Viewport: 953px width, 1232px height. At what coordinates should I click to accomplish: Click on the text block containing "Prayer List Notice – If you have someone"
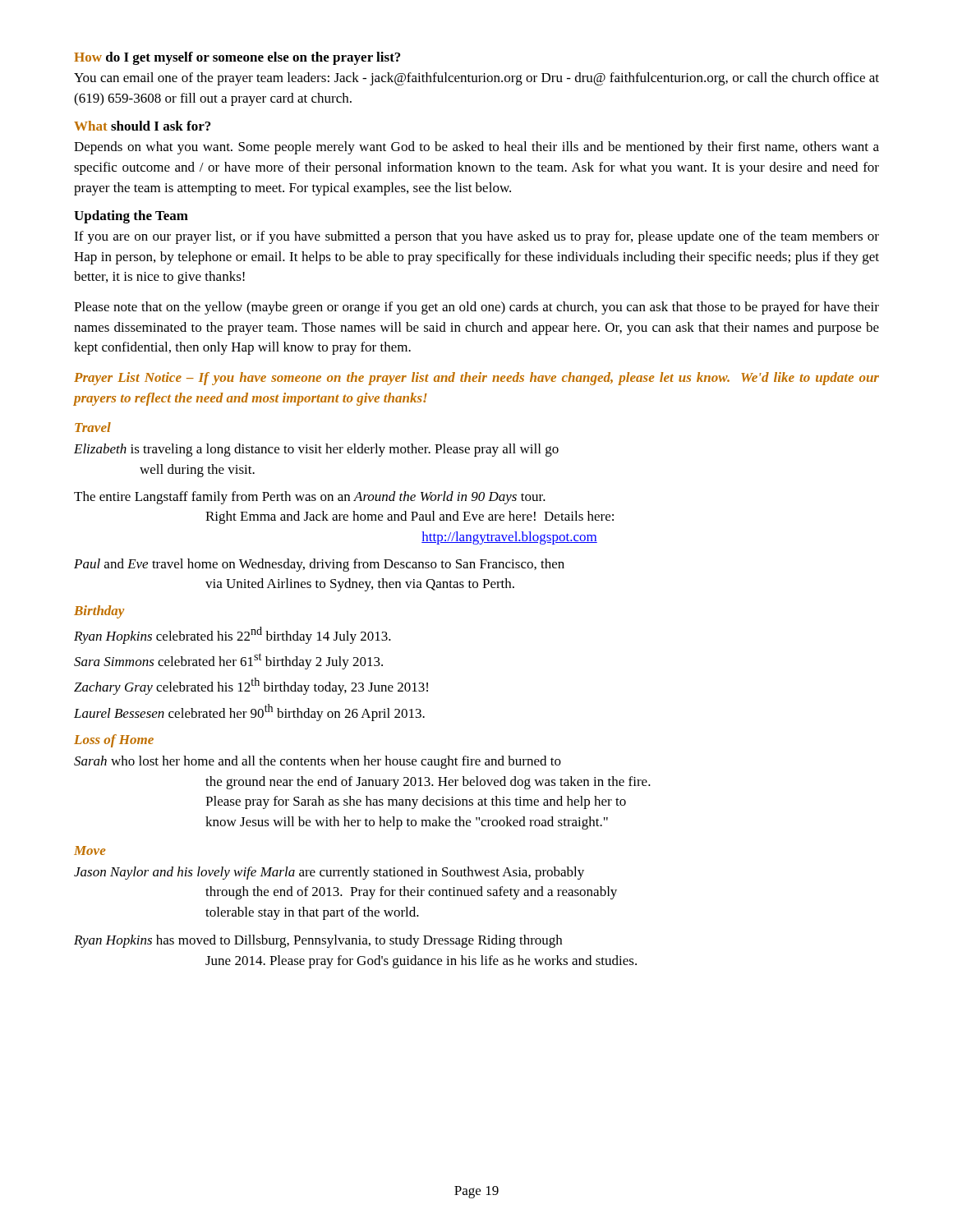click(476, 388)
